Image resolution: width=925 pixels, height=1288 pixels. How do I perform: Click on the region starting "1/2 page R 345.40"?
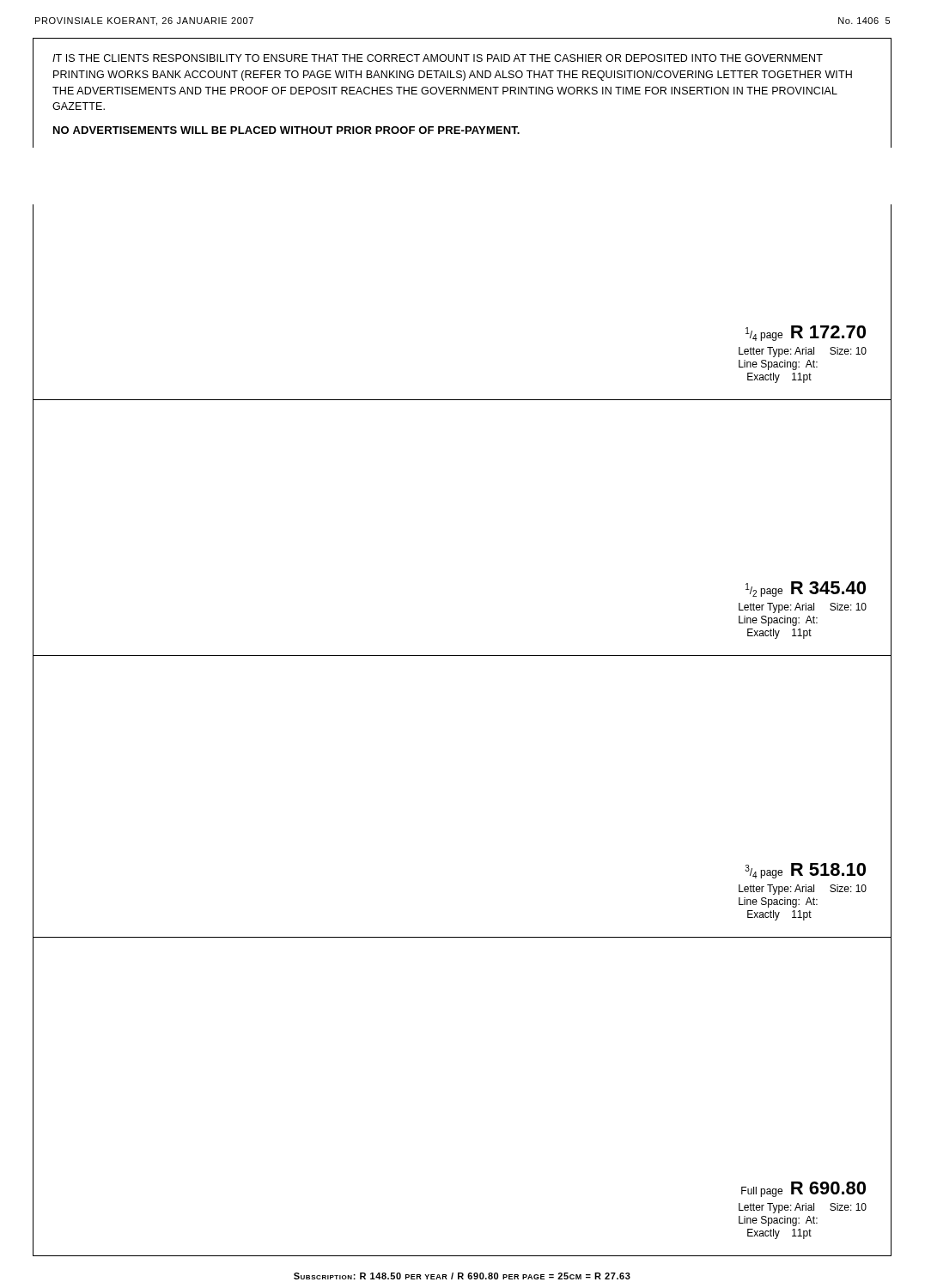(802, 608)
